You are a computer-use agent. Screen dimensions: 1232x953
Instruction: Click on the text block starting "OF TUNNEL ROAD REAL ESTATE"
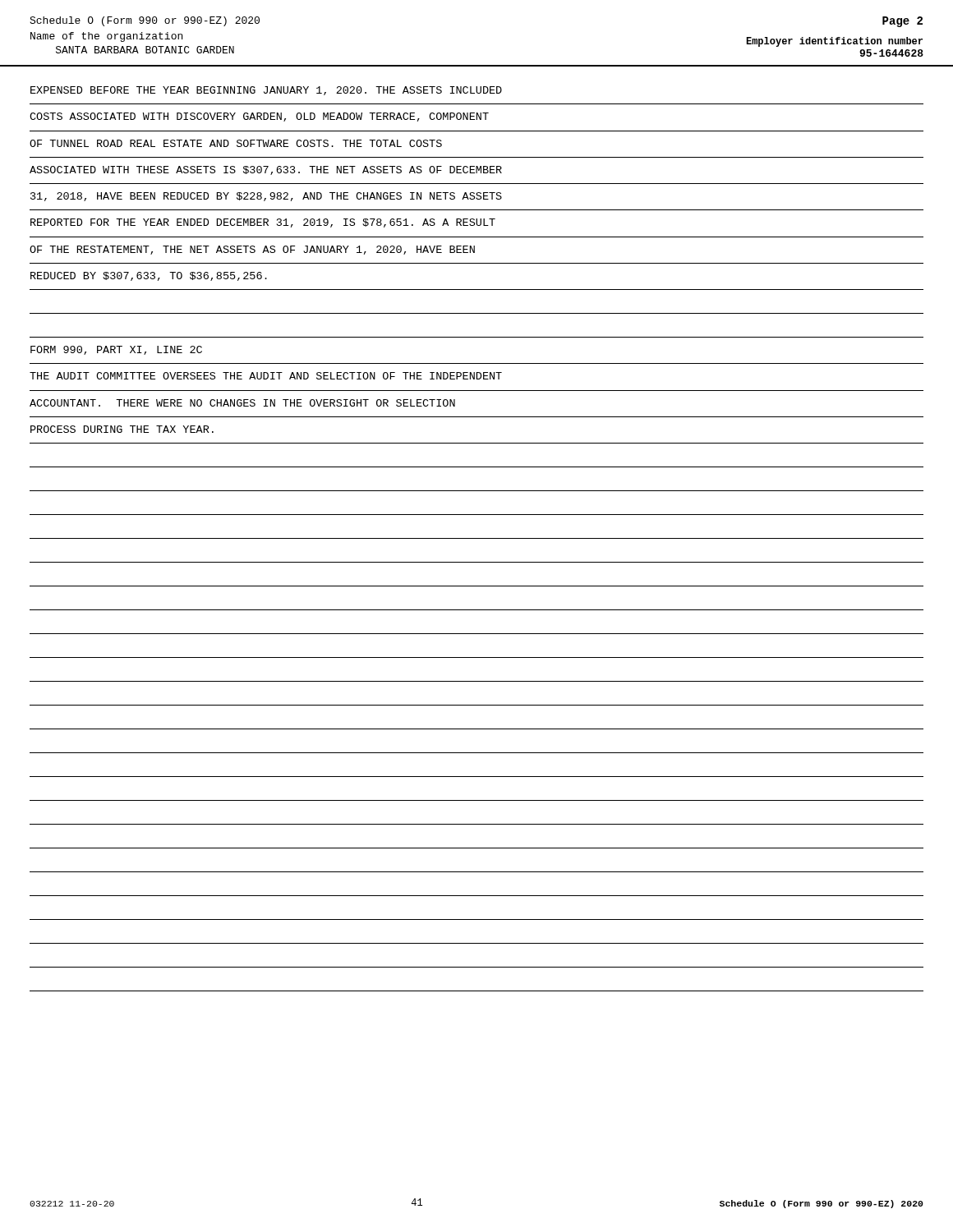click(x=236, y=143)
